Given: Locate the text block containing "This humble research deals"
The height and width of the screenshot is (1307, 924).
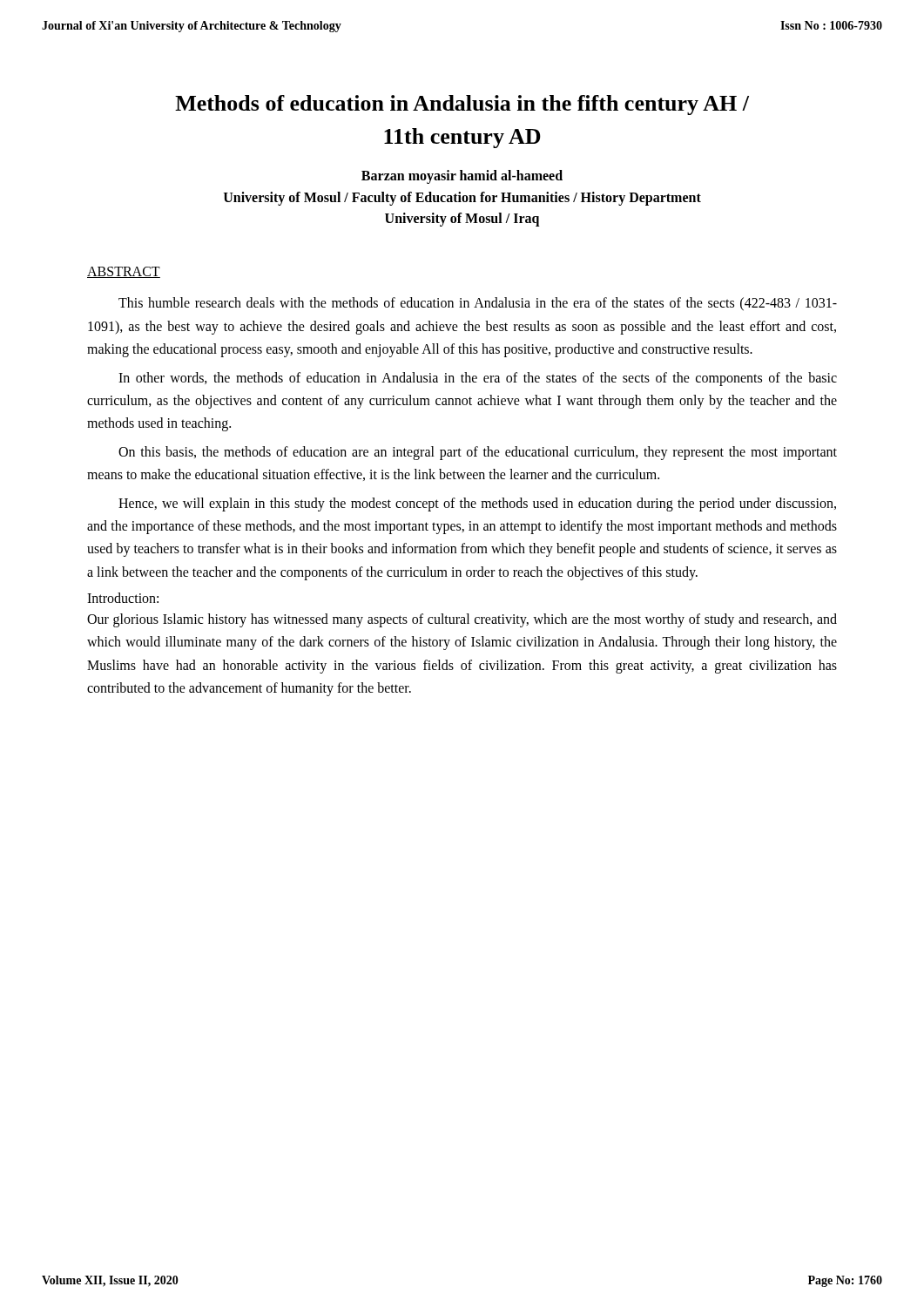Looking at the screenshot, I should pyautogui.click(x=462, y=326).
